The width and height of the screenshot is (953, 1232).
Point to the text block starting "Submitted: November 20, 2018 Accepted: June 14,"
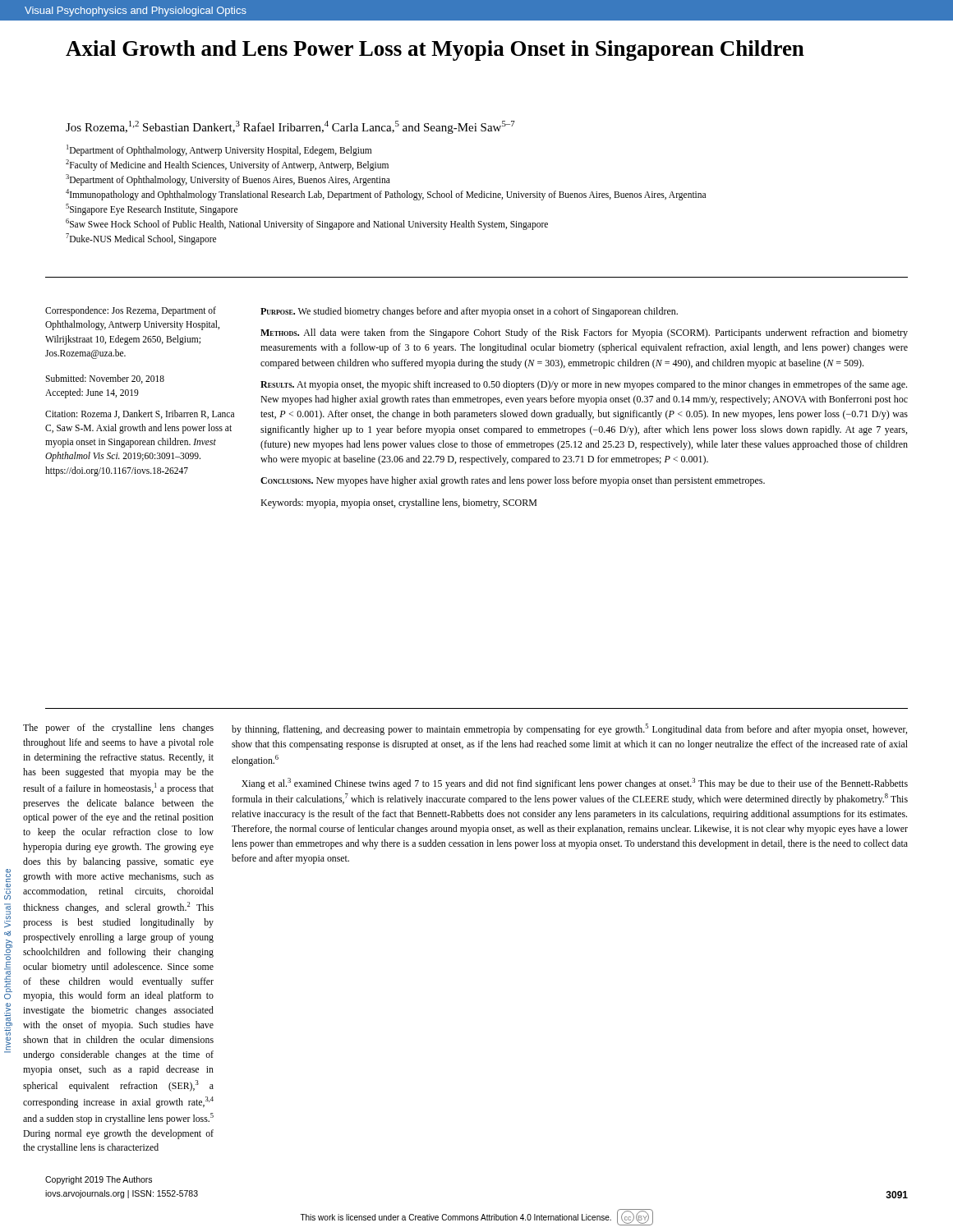pos(105,386)
